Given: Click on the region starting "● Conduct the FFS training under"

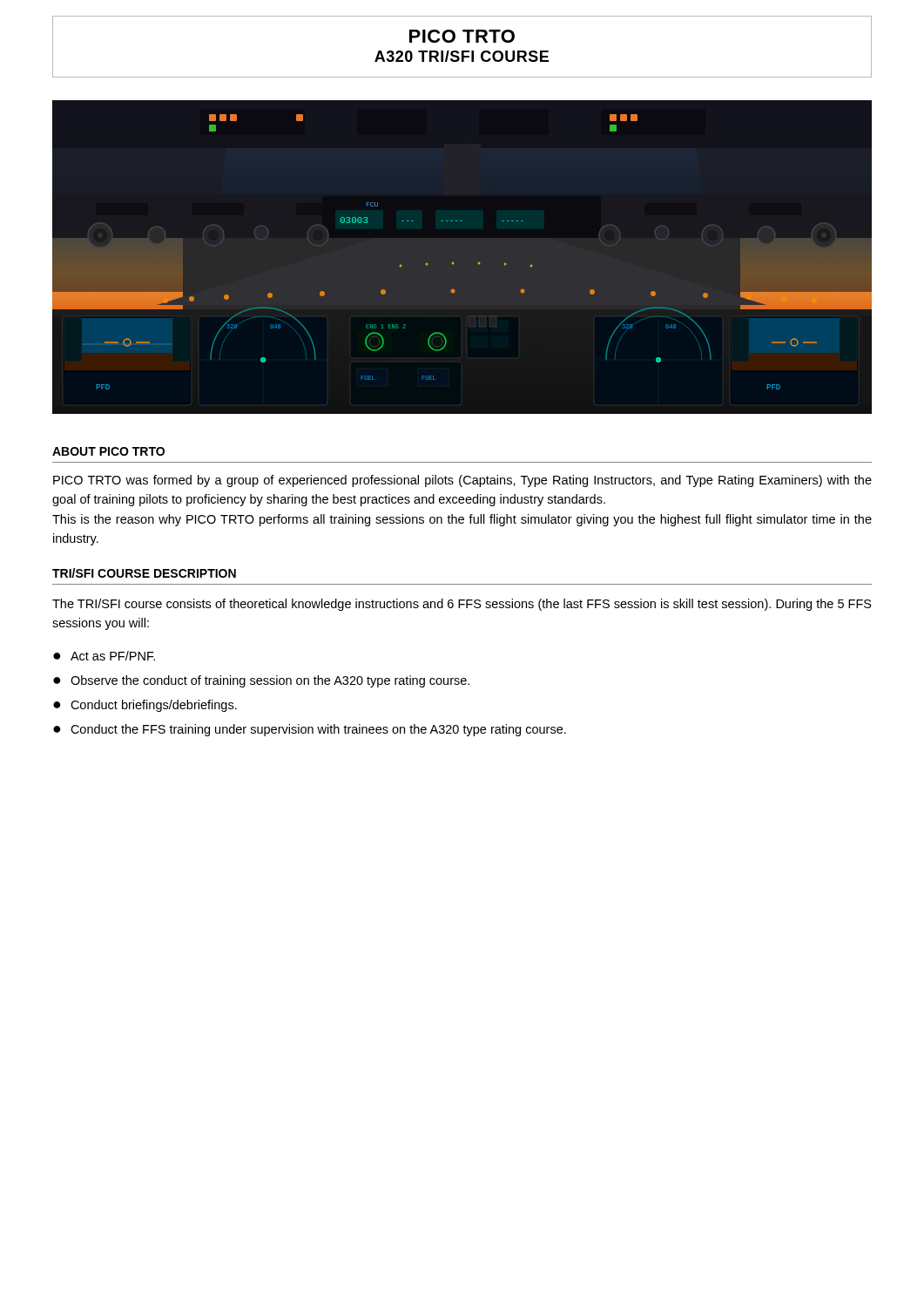Looking at the screenshot, I should tap(309, 730).
